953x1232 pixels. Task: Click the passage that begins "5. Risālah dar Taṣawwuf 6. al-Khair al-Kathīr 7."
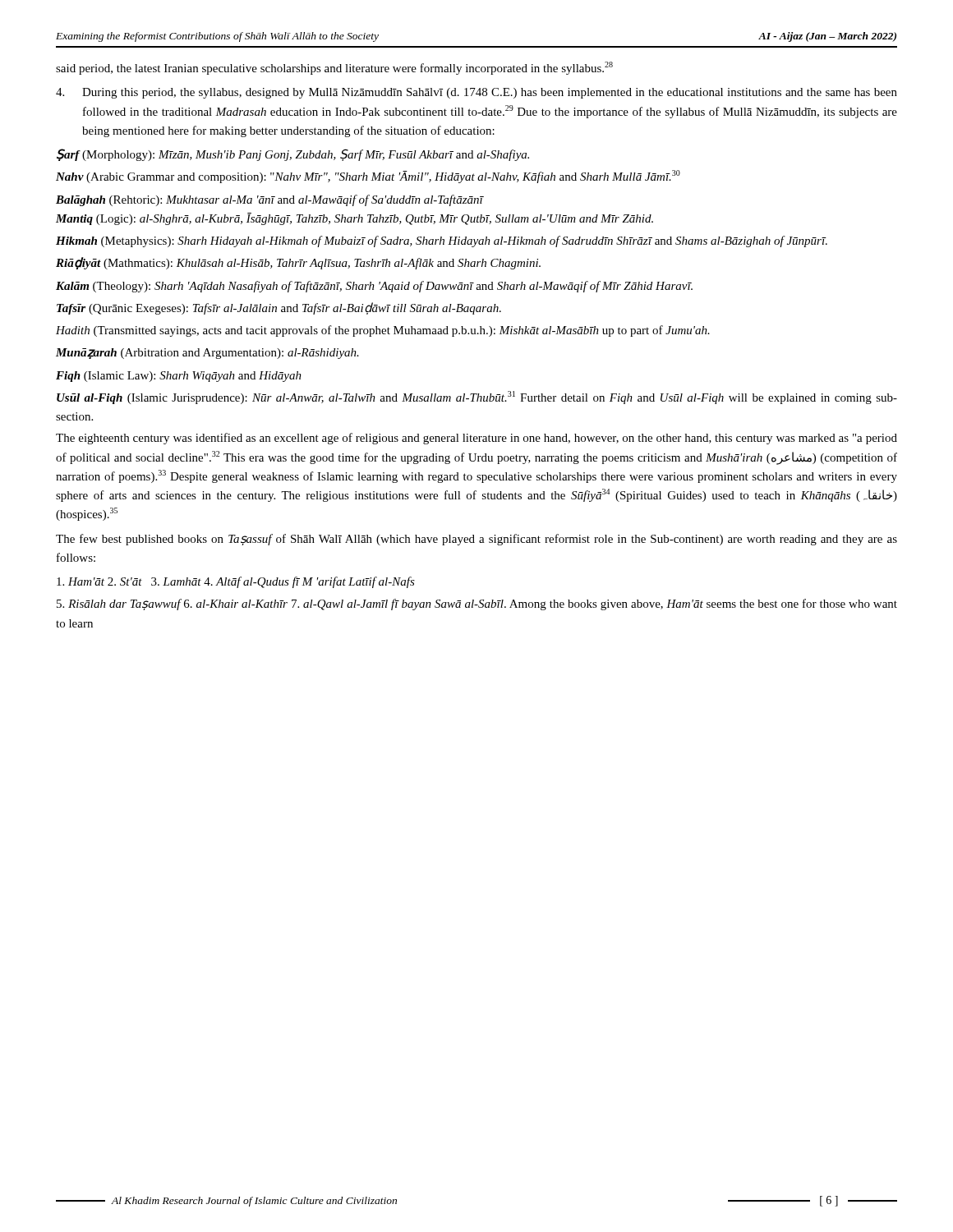(476, 613)
